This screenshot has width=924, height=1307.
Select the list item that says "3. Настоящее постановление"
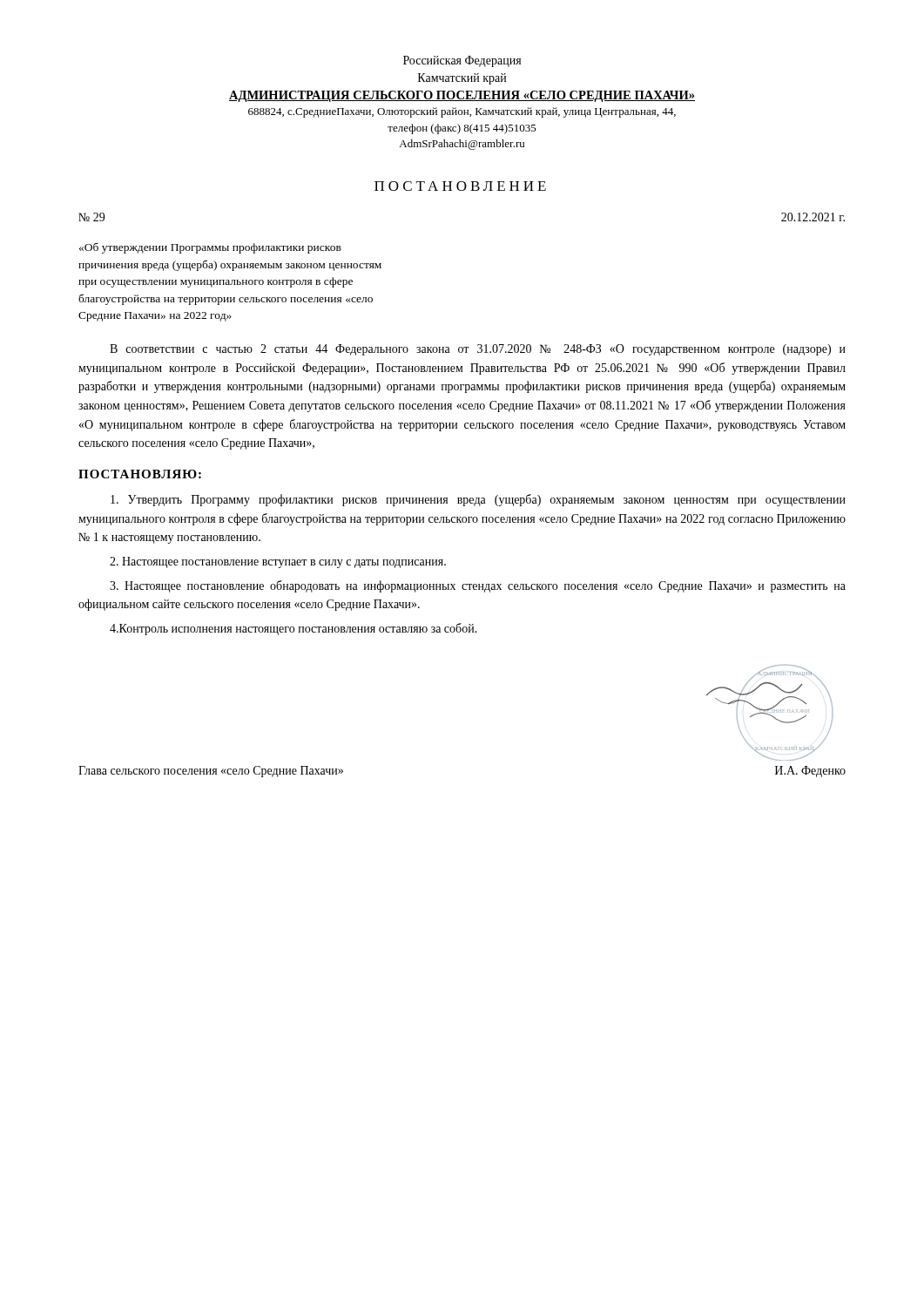click(462, 595)
